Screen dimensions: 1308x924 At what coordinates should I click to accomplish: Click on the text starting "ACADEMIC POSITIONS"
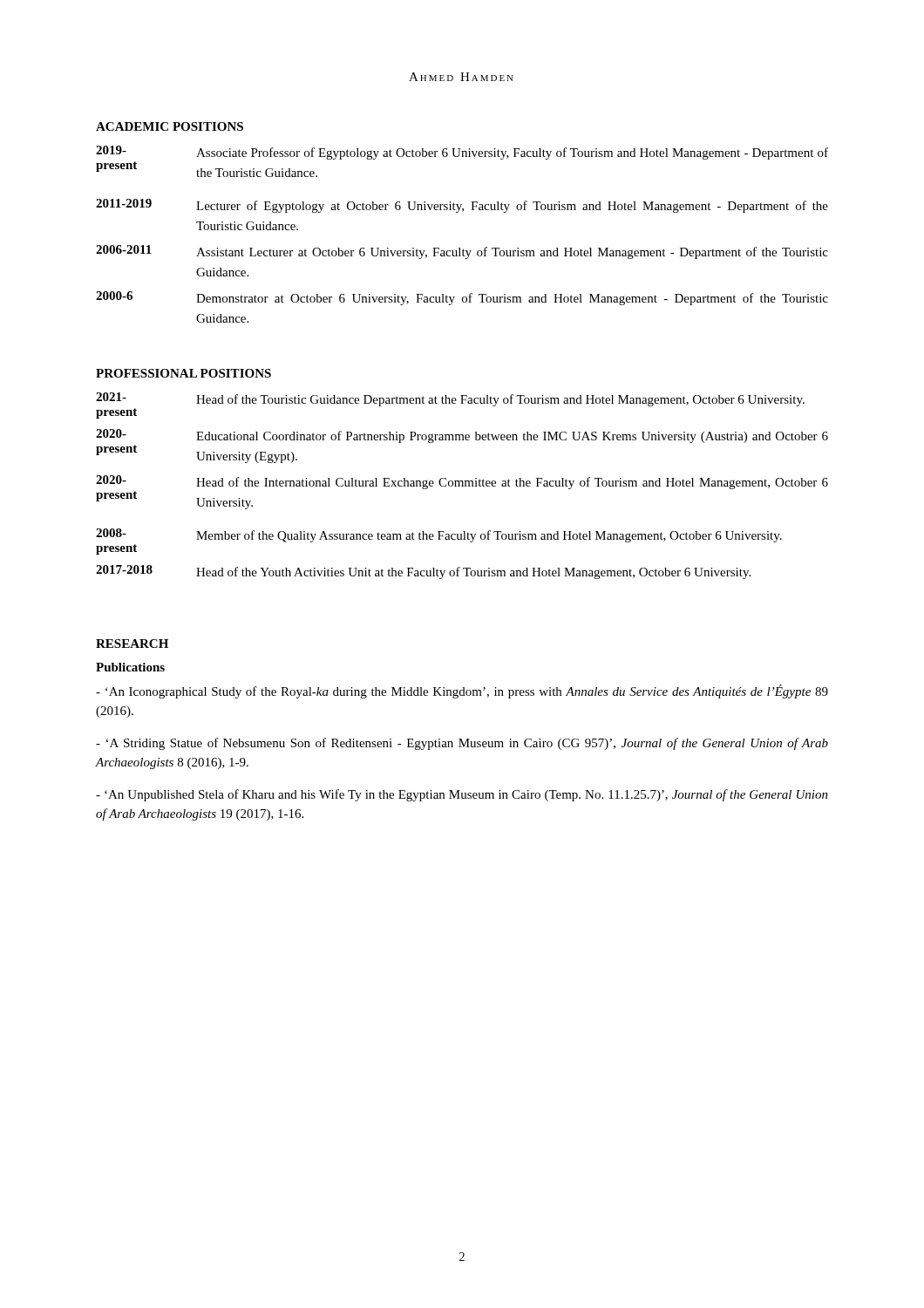170,126
